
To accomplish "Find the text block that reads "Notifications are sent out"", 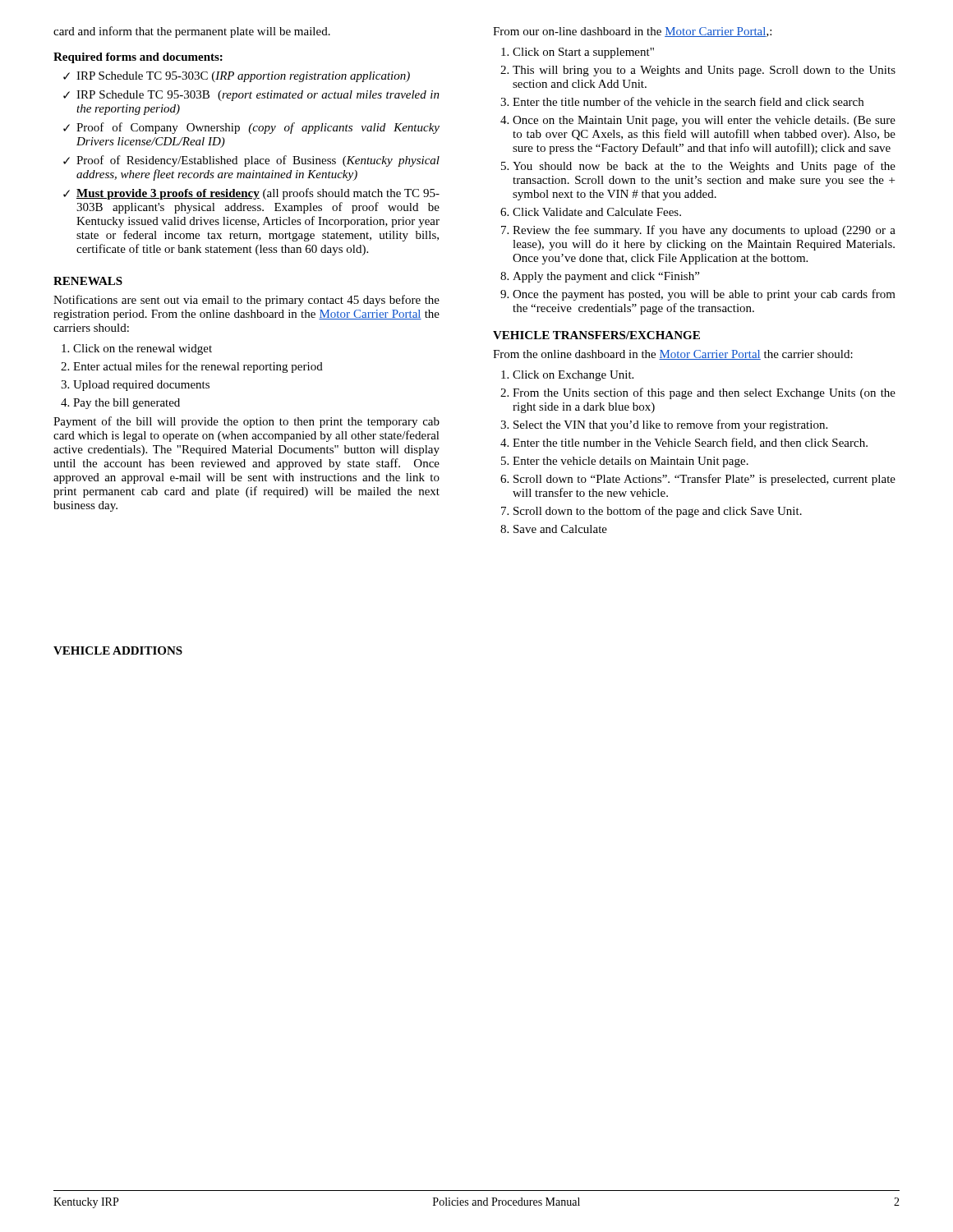I will click(x=246, y=314).
